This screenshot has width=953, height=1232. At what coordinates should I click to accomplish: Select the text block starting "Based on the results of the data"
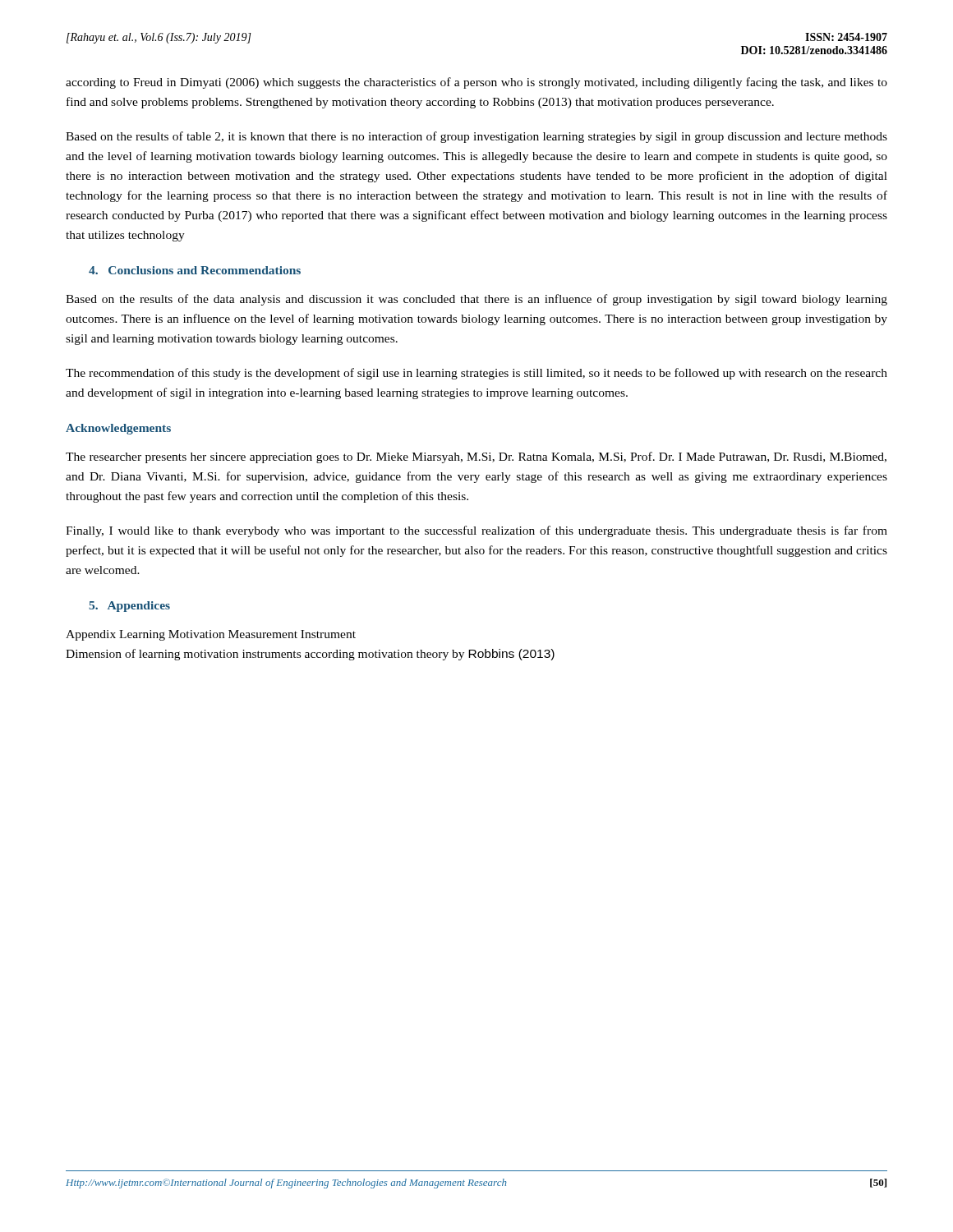coord(476,318)
